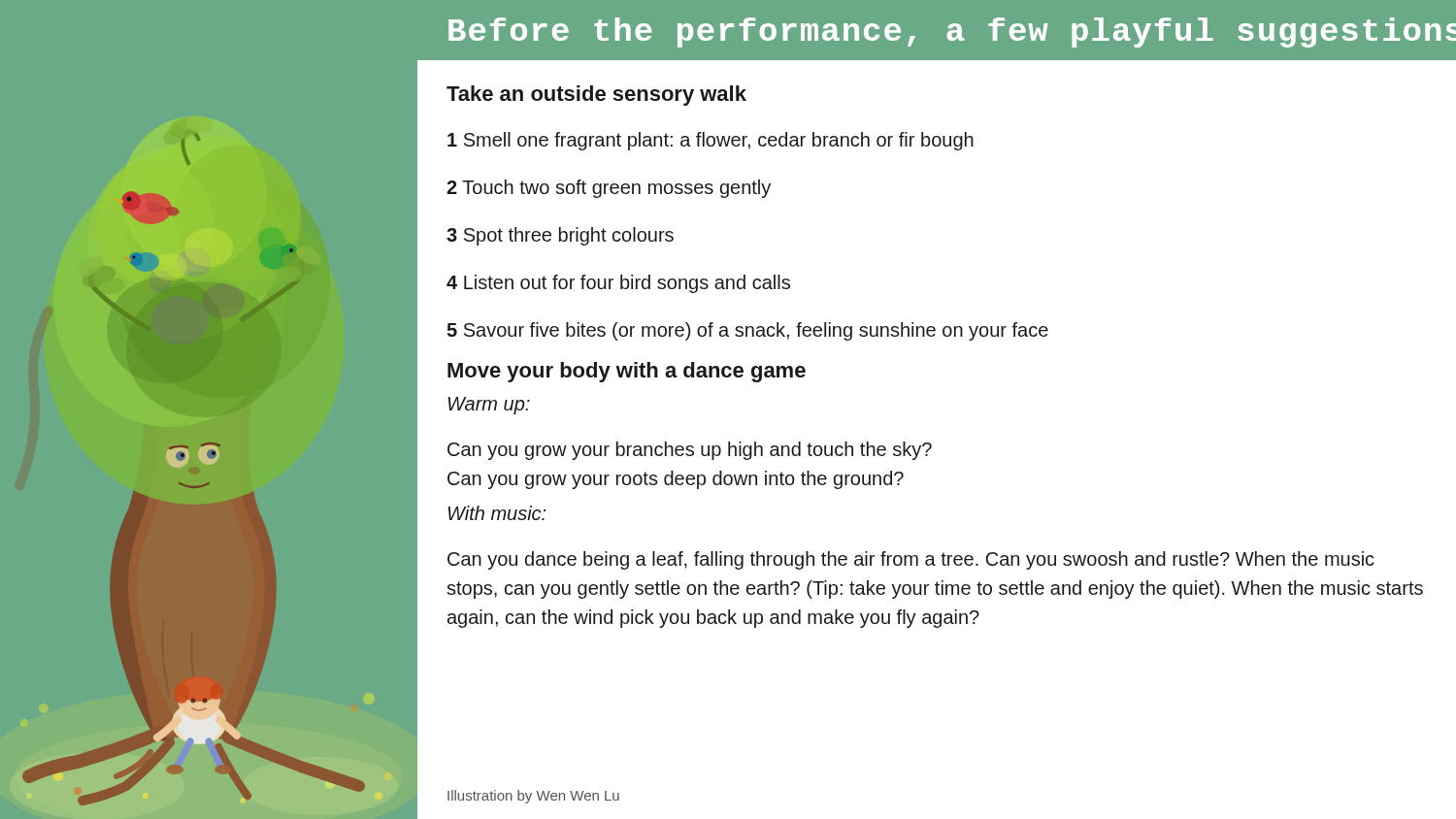
Task: Click on the region starting "Take an outside sensory"
Action: tap(596, 94)
